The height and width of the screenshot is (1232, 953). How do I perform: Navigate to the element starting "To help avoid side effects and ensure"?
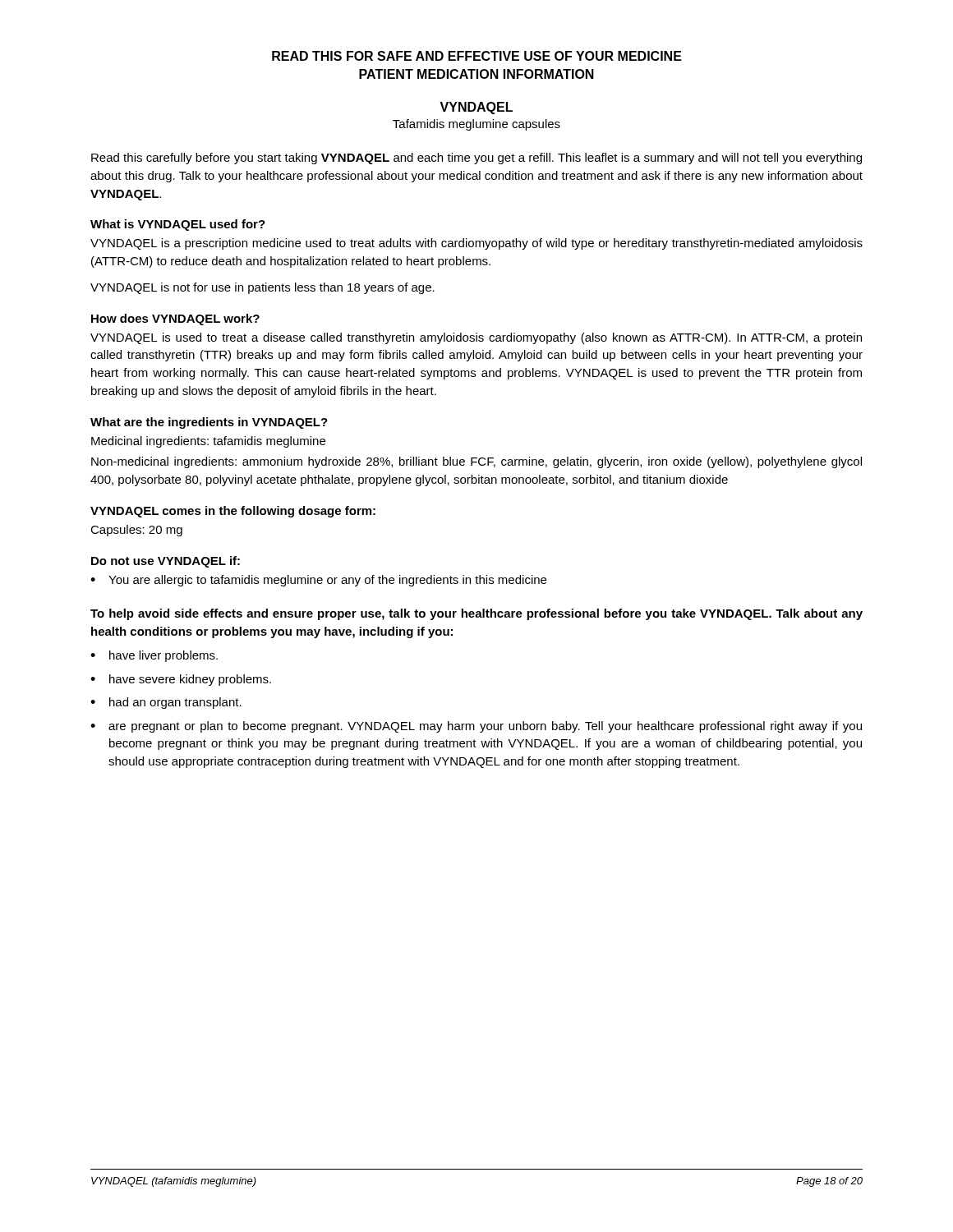(476, 622)
